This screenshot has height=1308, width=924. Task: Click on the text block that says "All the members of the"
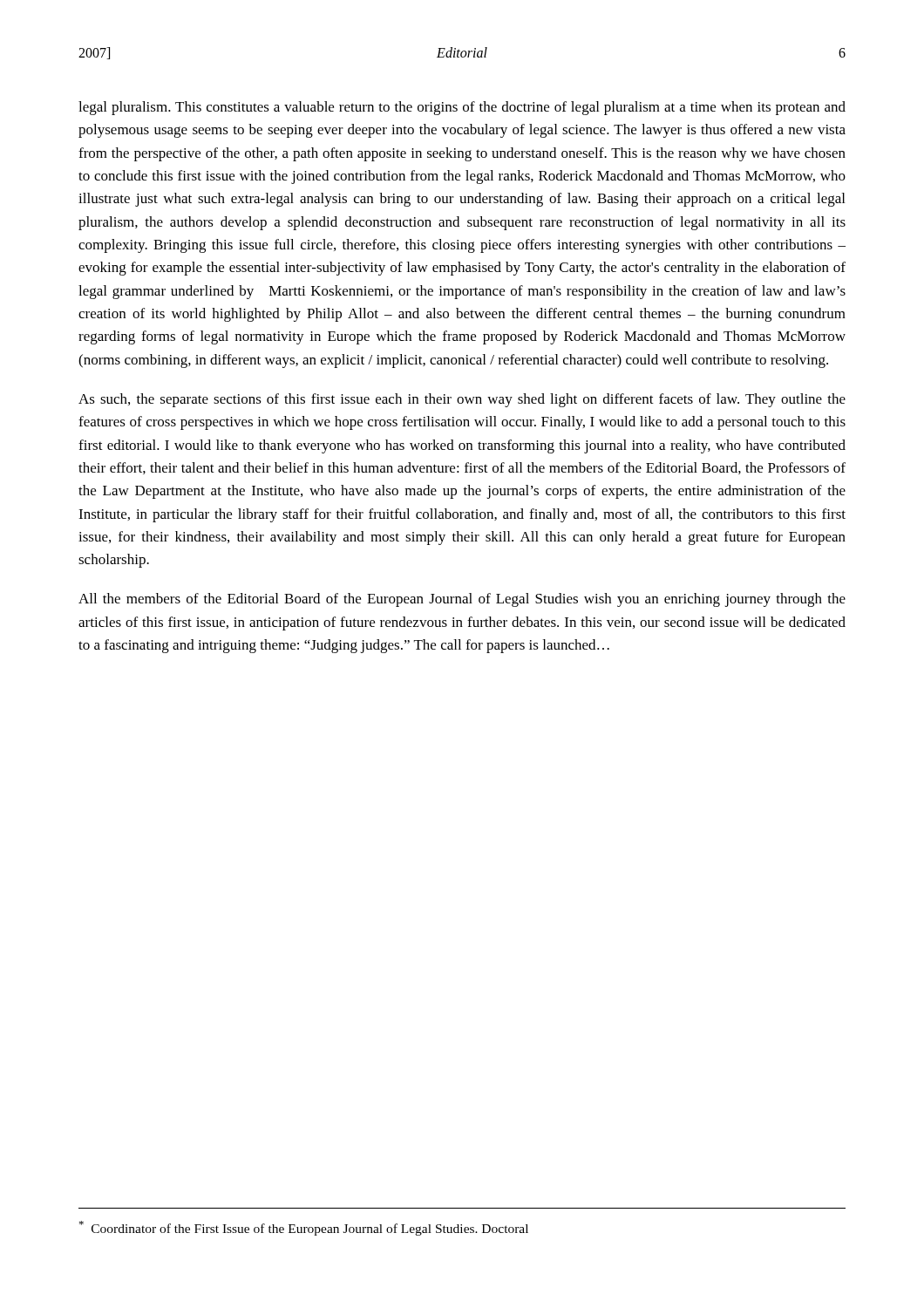tap(462, 622)
